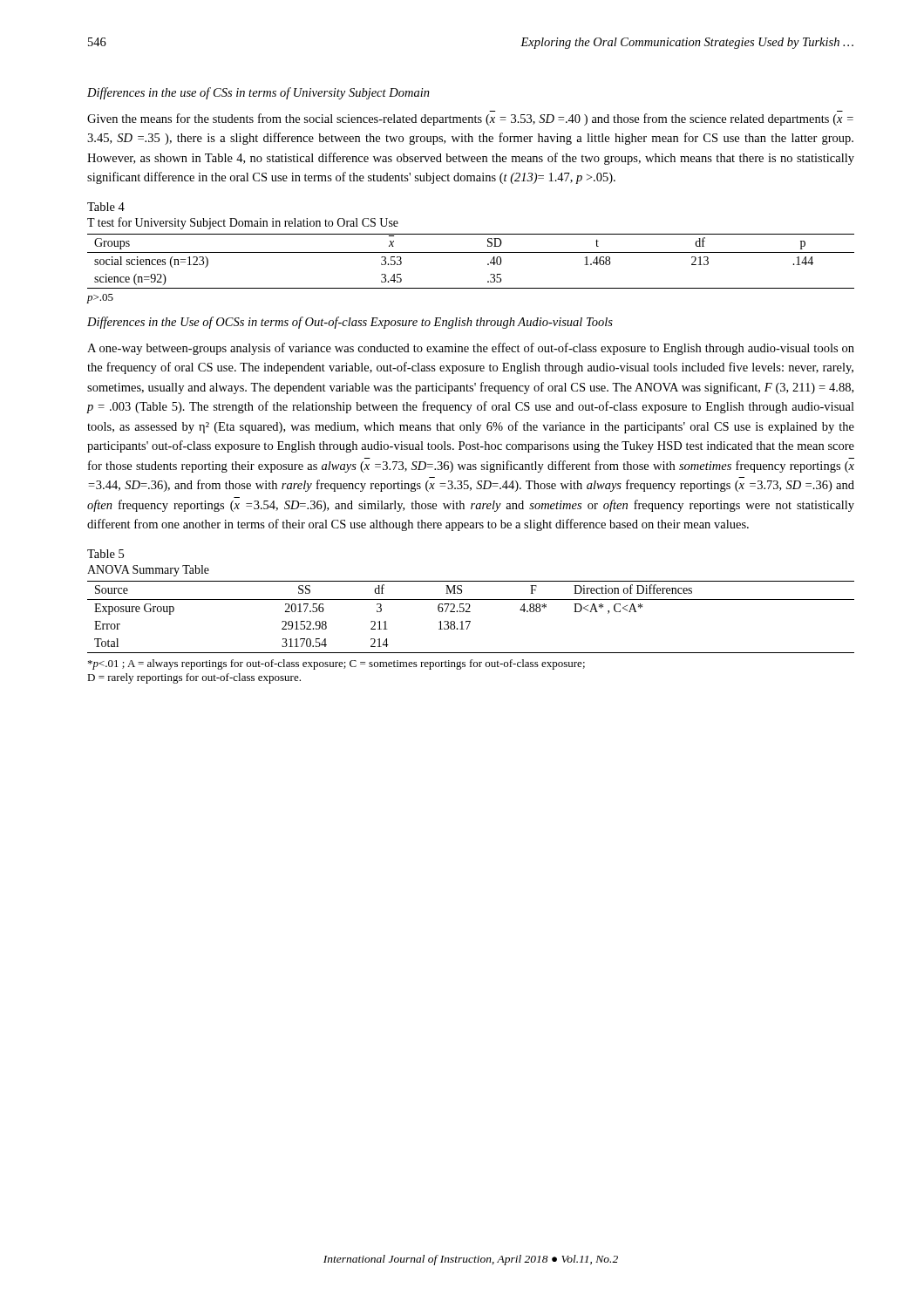
Task: Locate the caption with the text "T test for University"
Action: pos(243,223)
